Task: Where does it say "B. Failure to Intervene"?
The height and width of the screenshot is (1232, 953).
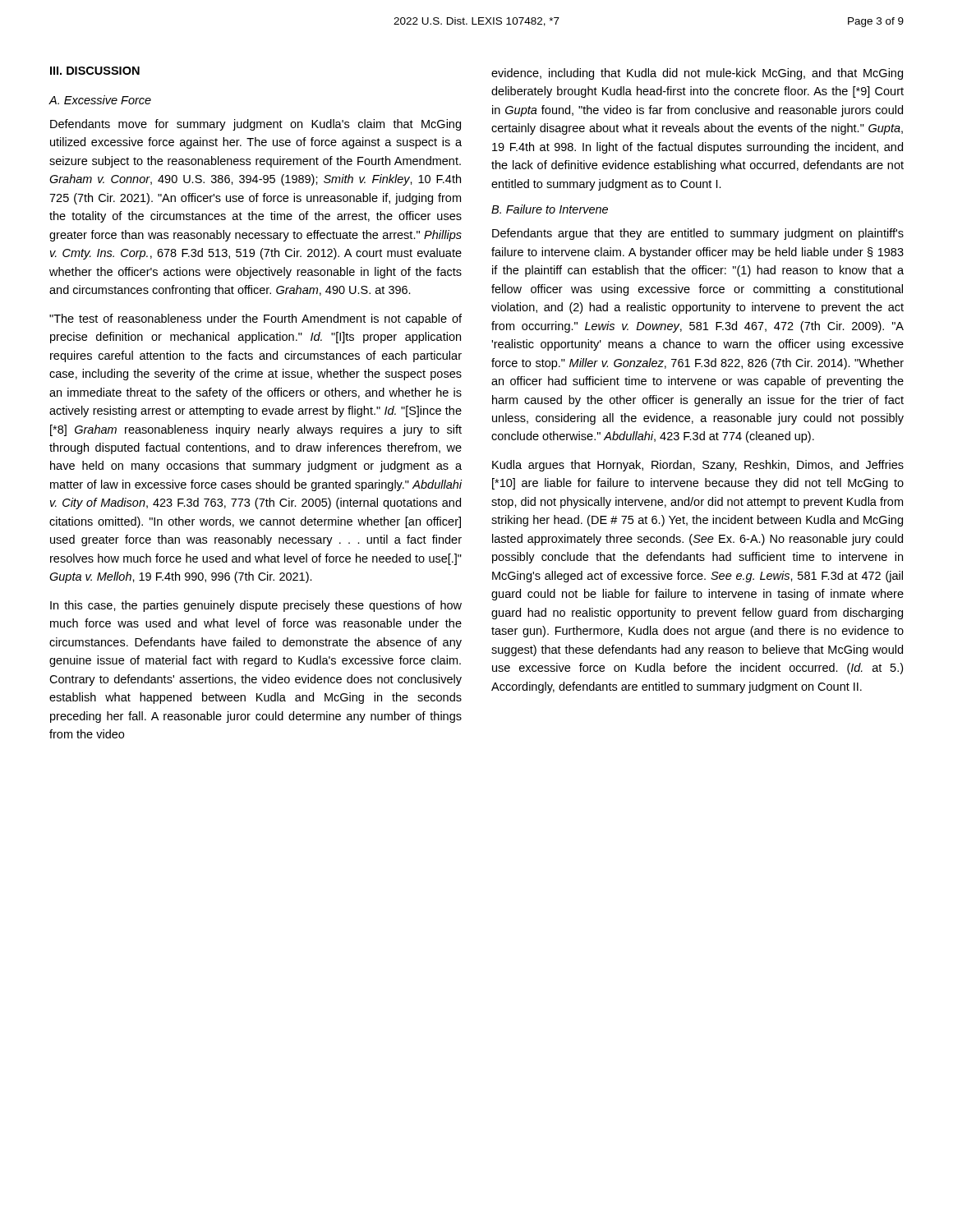Action: click(x=550, y=210)
